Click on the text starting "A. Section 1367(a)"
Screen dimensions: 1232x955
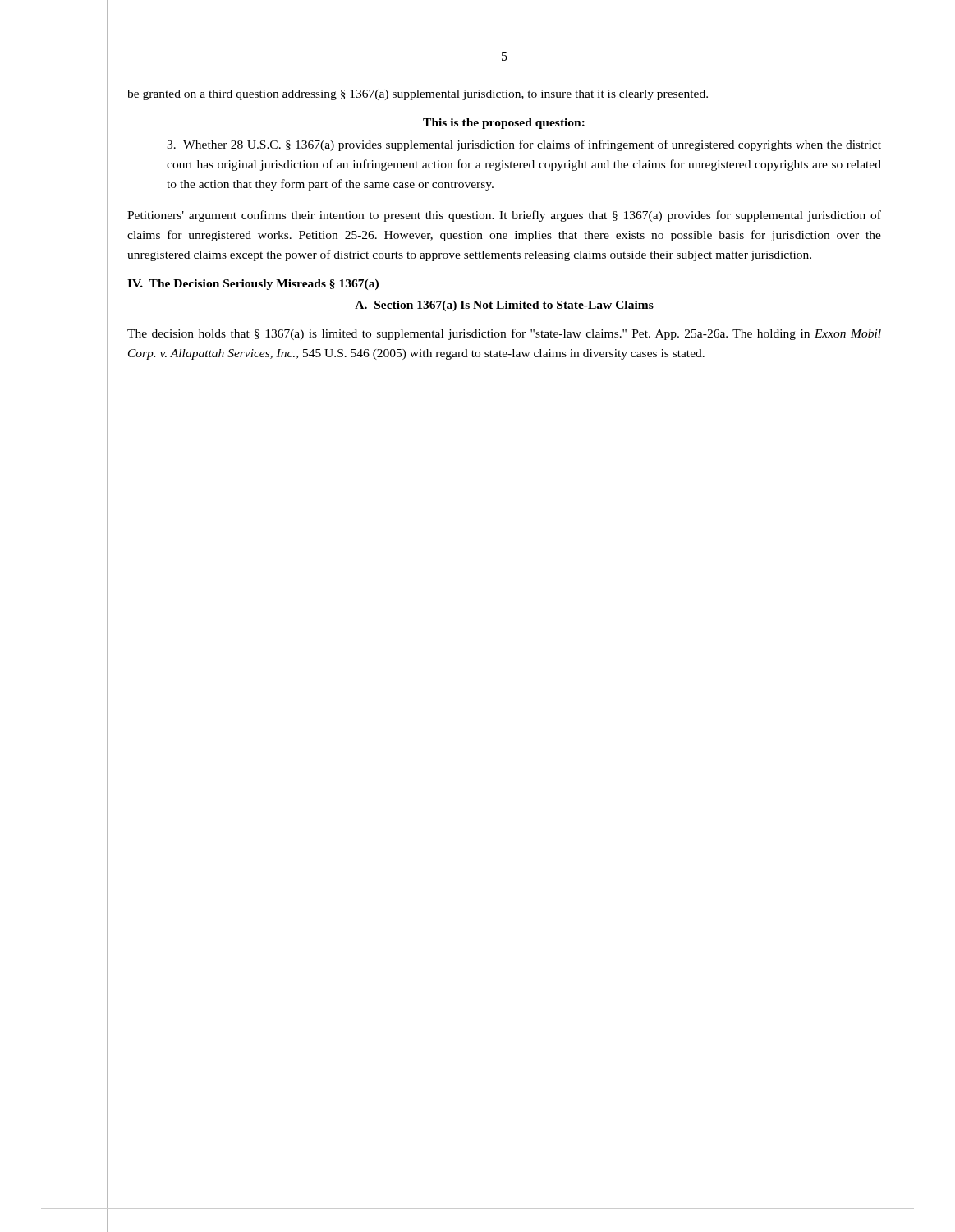pos(504,304)
